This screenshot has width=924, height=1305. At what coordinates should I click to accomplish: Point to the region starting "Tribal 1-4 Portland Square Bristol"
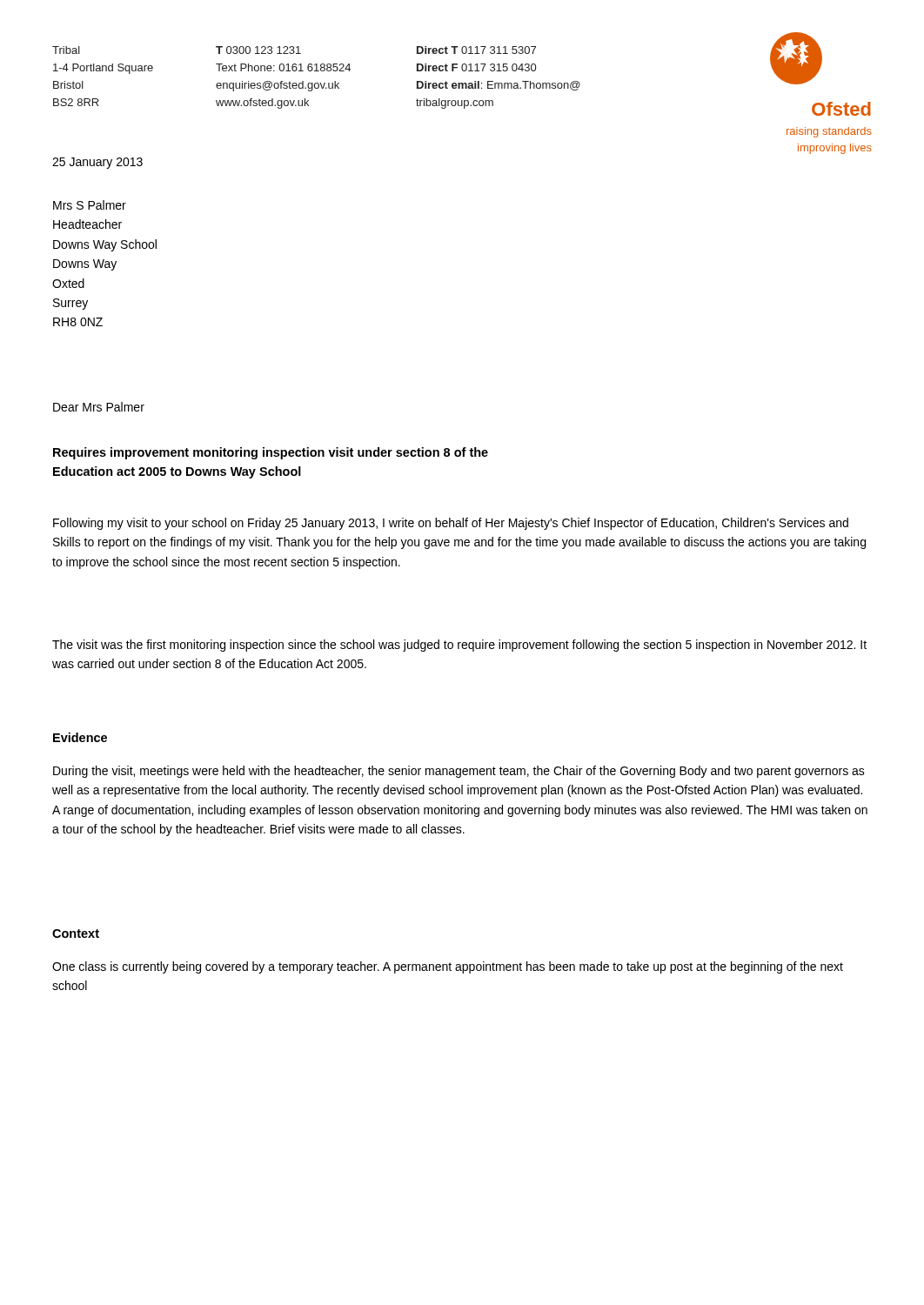click(x=103, y=76)
